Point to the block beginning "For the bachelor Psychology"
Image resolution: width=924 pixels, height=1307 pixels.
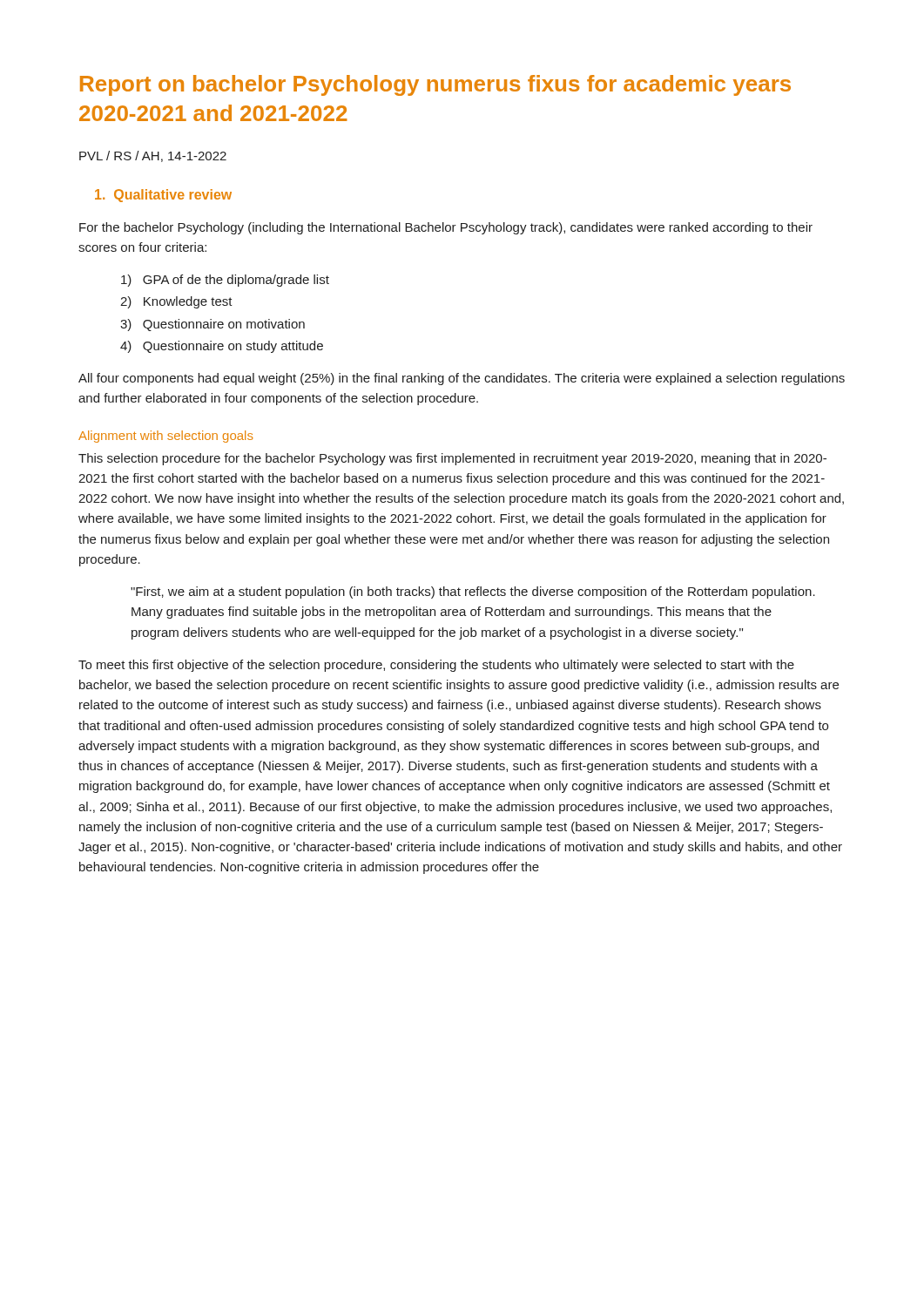pos(445,237)
